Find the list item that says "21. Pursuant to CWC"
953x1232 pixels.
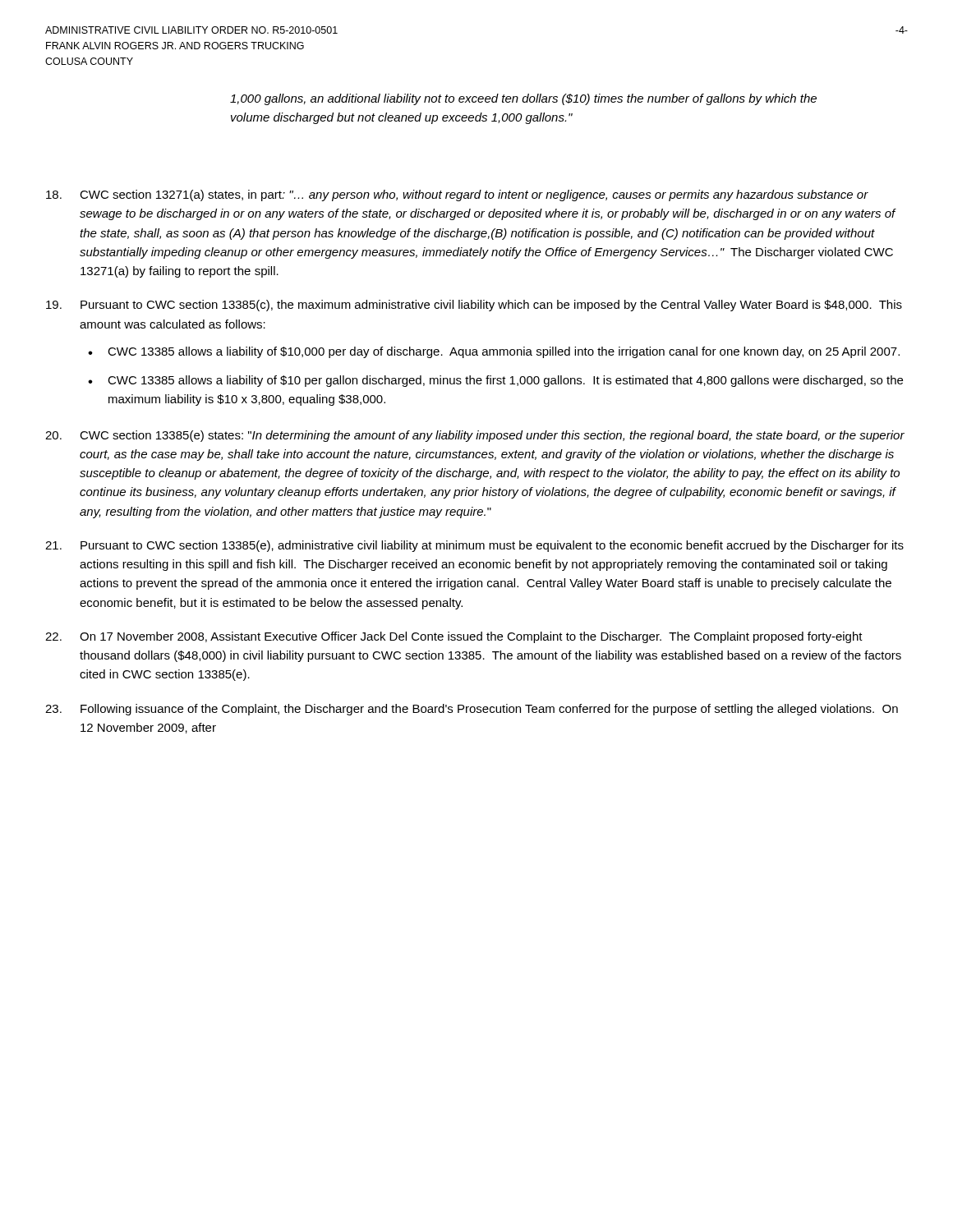tap(476, 574)
